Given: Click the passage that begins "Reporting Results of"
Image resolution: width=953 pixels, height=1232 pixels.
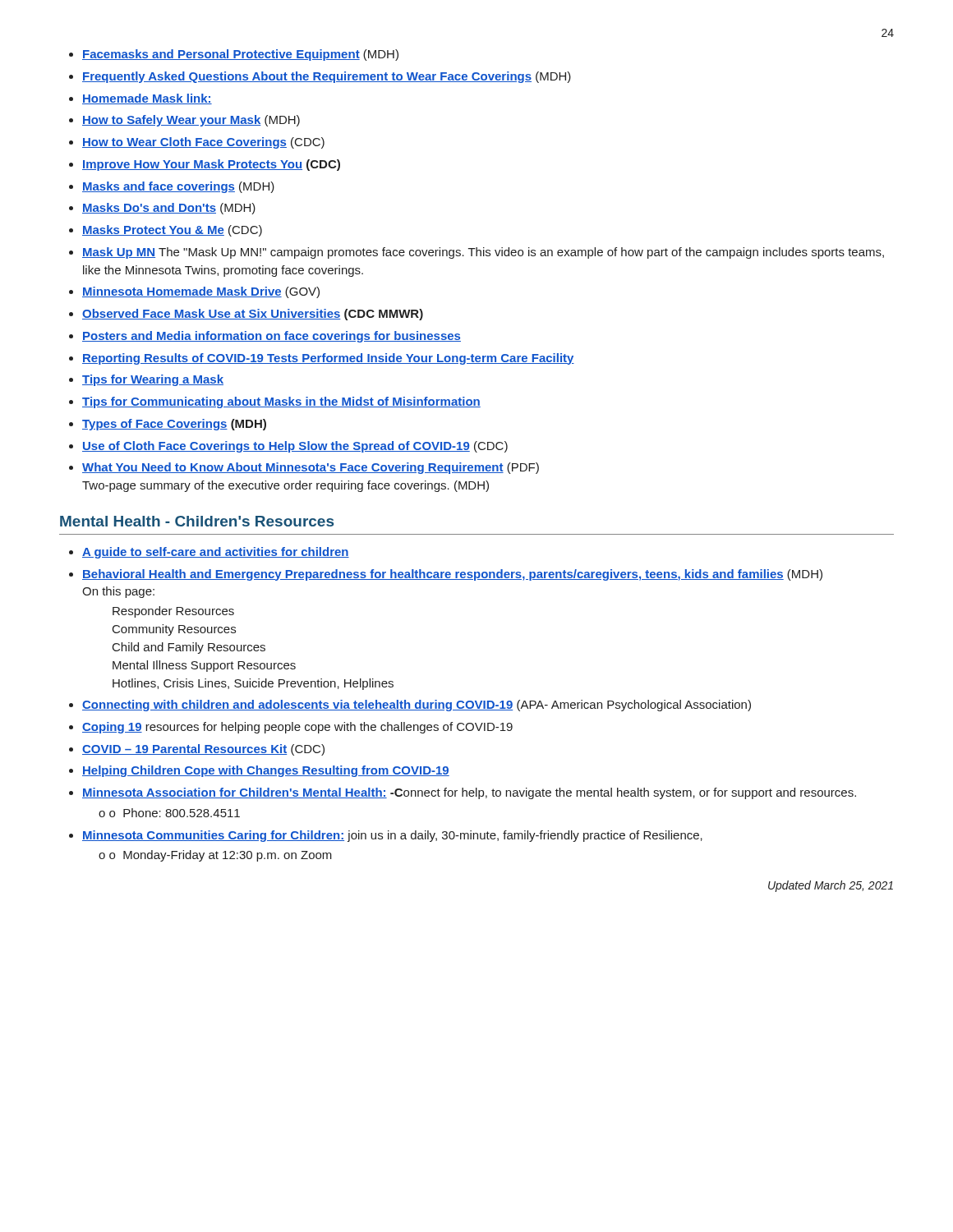Looking at the screenshot, I should (x=328, y=357).
